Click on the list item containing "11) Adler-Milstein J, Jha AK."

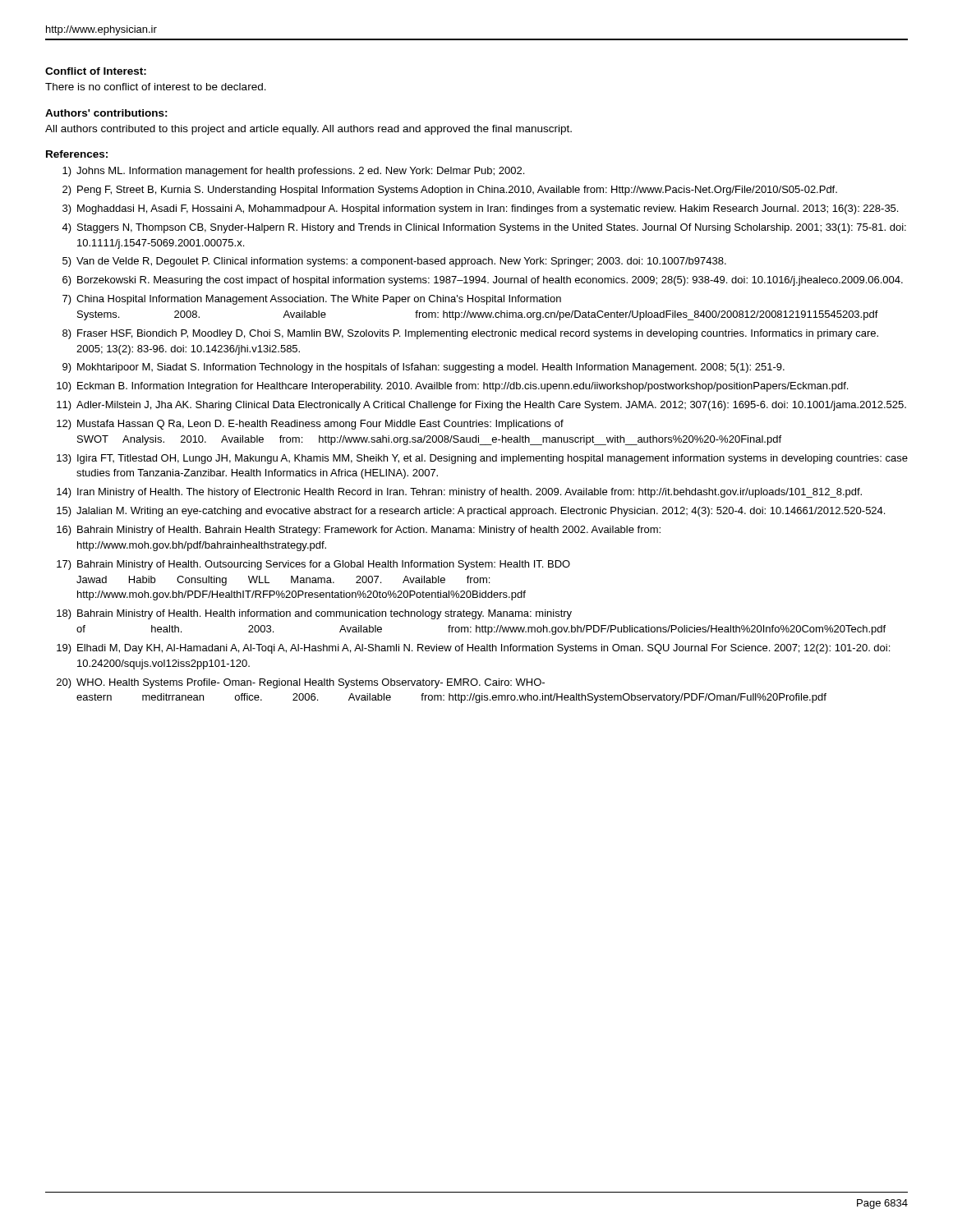tap(476, 405)
